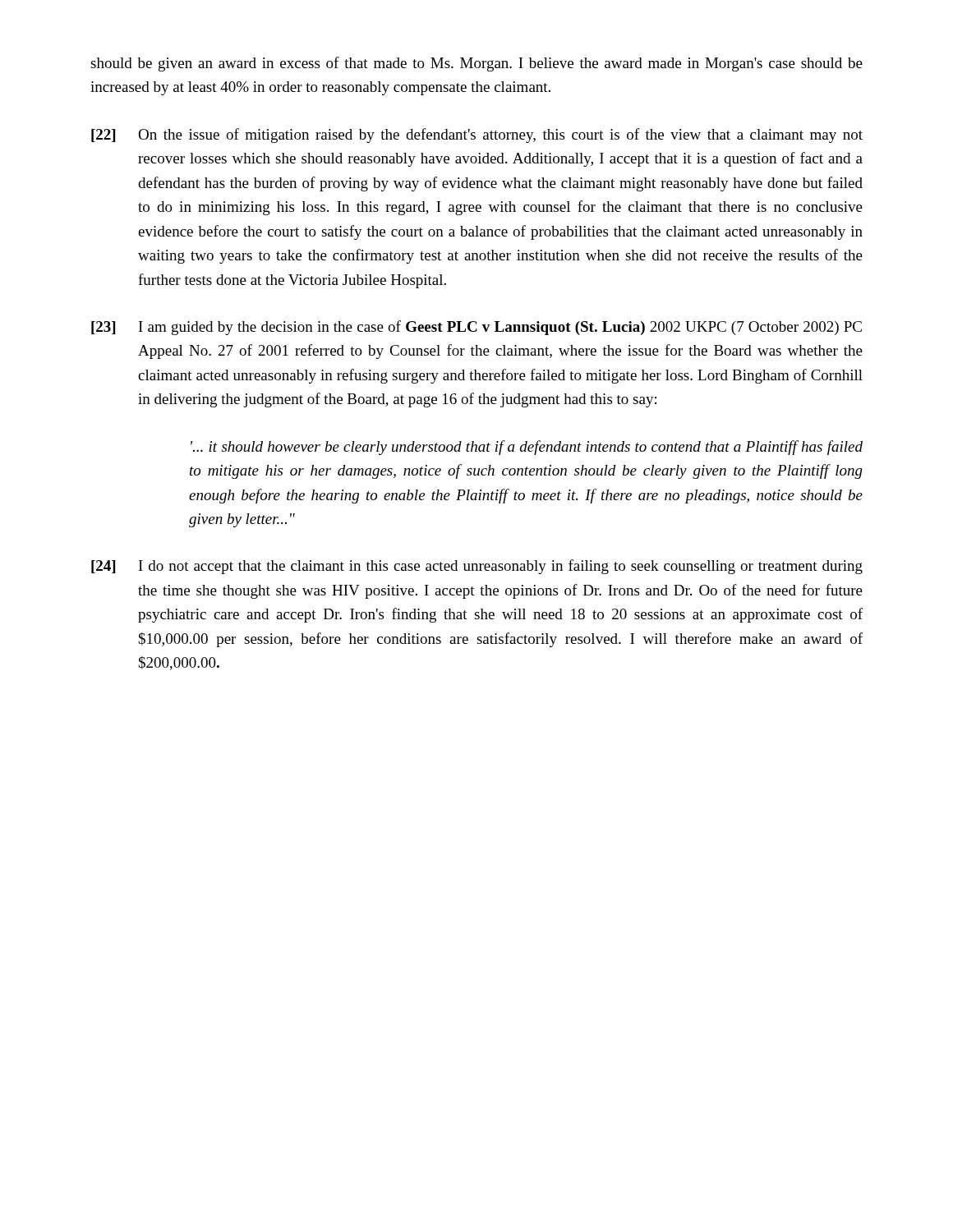Find the text block containing "[23] I am guided by"
This screenshot has height=1232, width=953.
(x=476, y=363)
